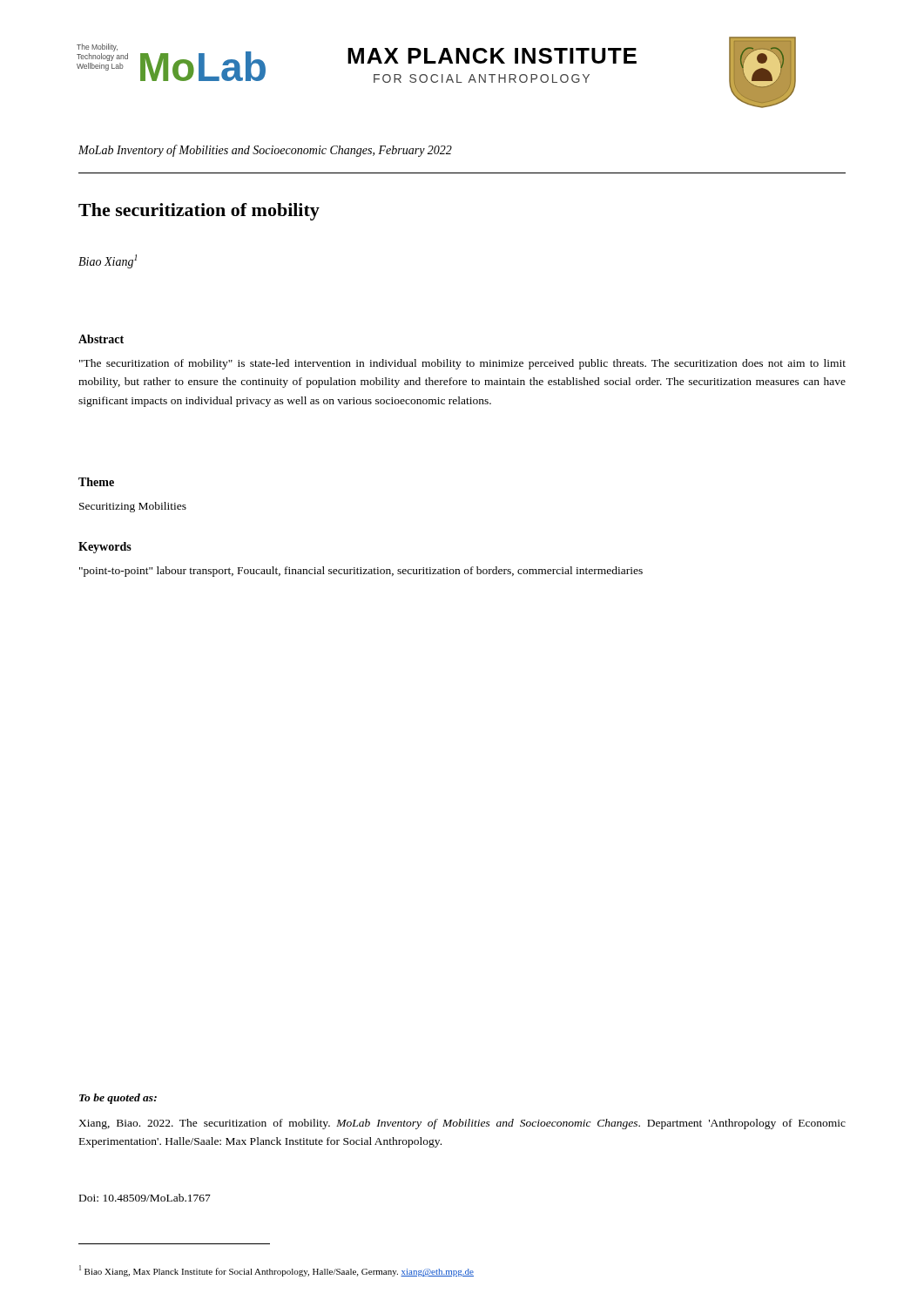Select the footnote
The height and width of the screenshot is (1307, 924).
tap(276, 1271)
